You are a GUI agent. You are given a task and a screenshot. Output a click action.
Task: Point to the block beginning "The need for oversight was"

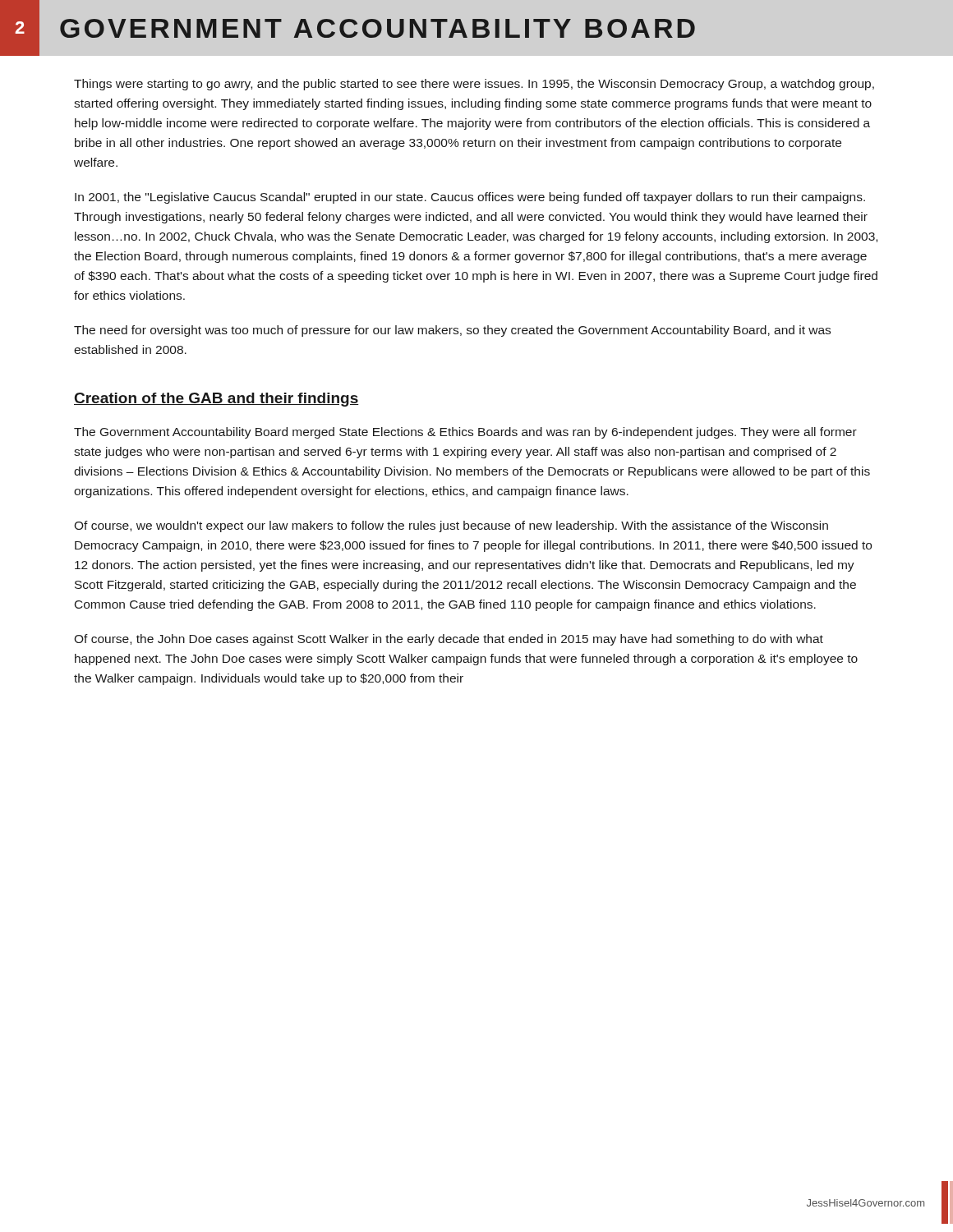click(x=453, y=340)
